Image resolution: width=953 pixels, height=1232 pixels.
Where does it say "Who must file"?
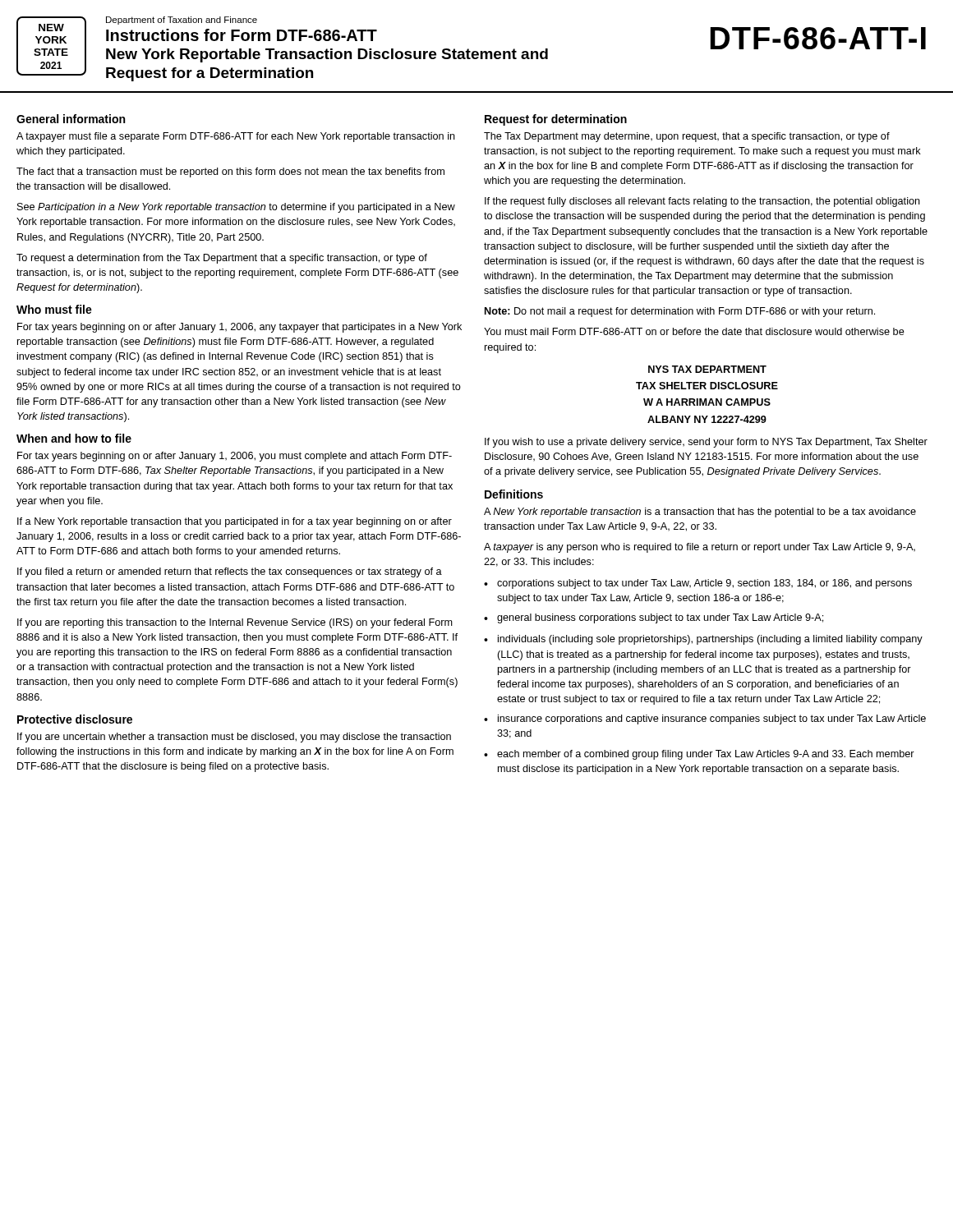pyautogui.click(x=54, y=310)
